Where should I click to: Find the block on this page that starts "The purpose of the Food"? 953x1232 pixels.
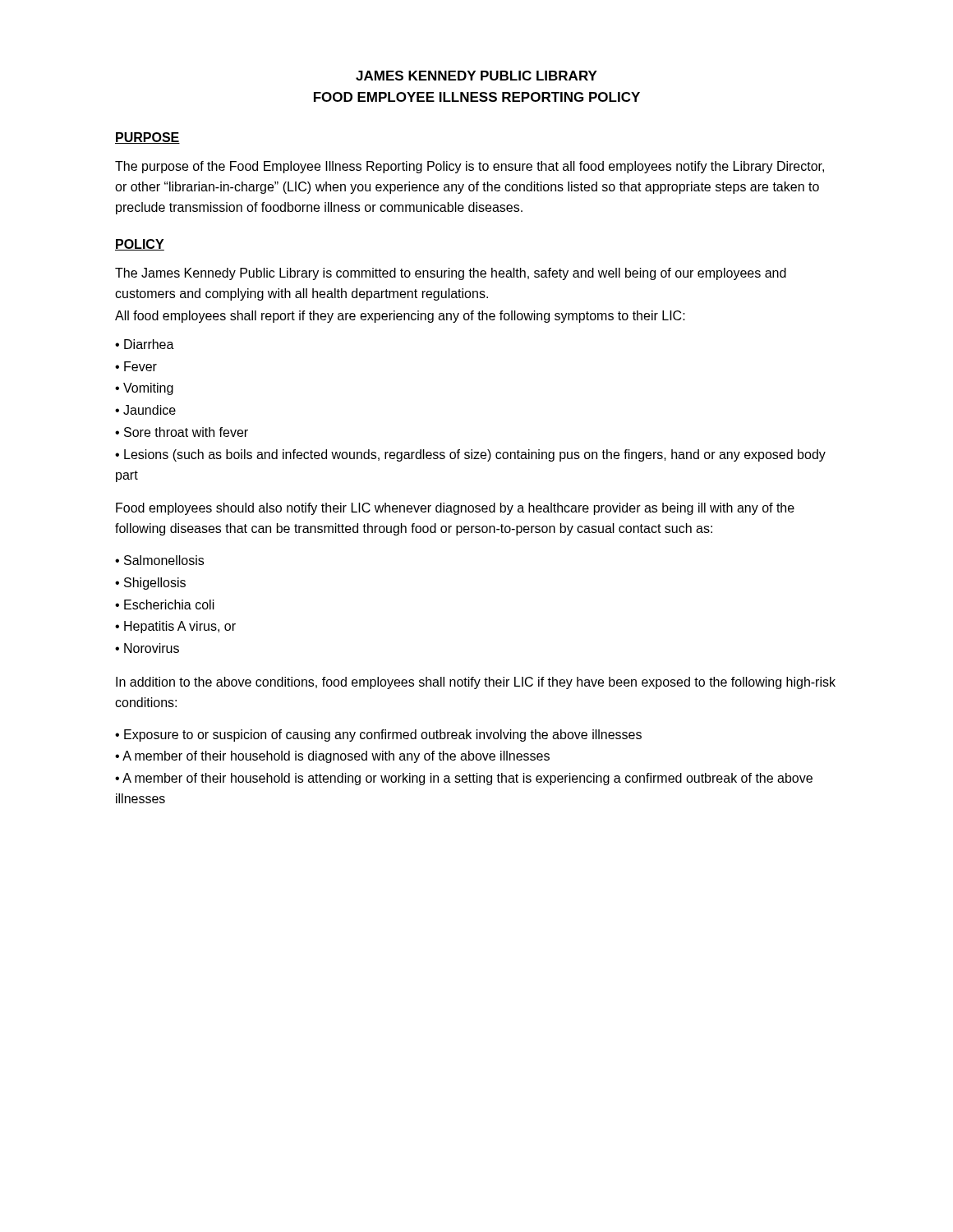coord(470,187)
